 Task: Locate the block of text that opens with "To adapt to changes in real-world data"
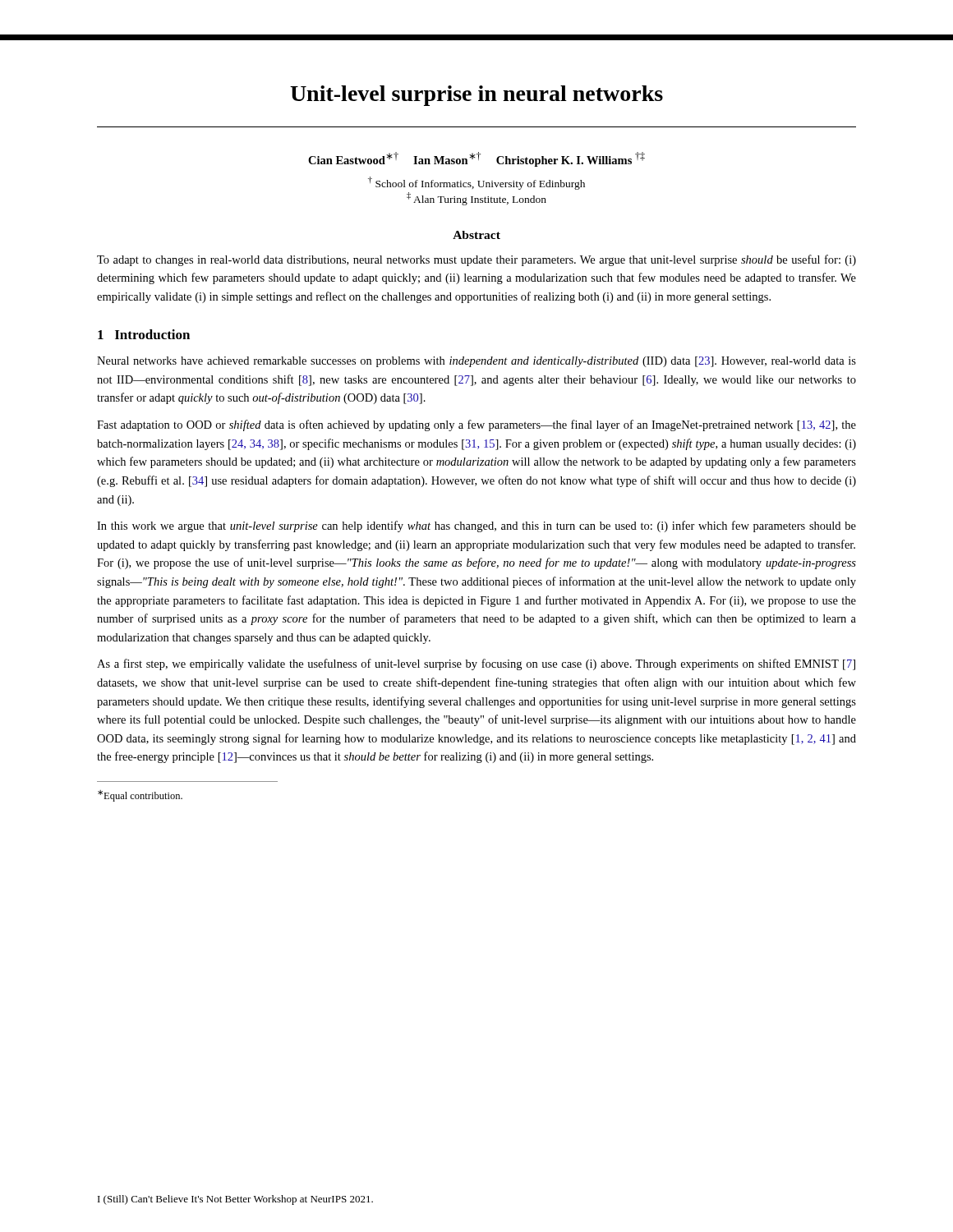click(476, 278)
